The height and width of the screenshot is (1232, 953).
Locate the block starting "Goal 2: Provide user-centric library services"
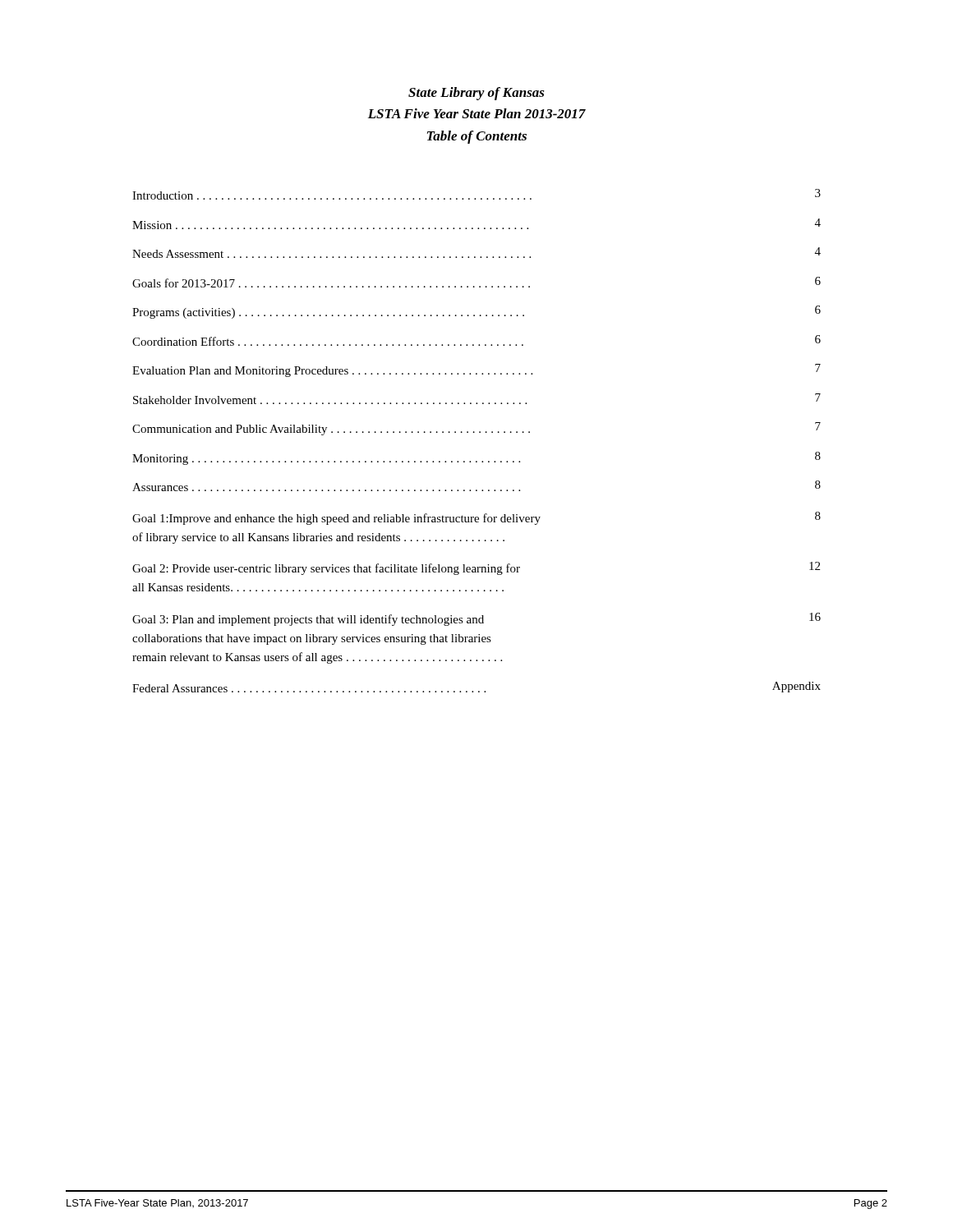pos(326,578)
